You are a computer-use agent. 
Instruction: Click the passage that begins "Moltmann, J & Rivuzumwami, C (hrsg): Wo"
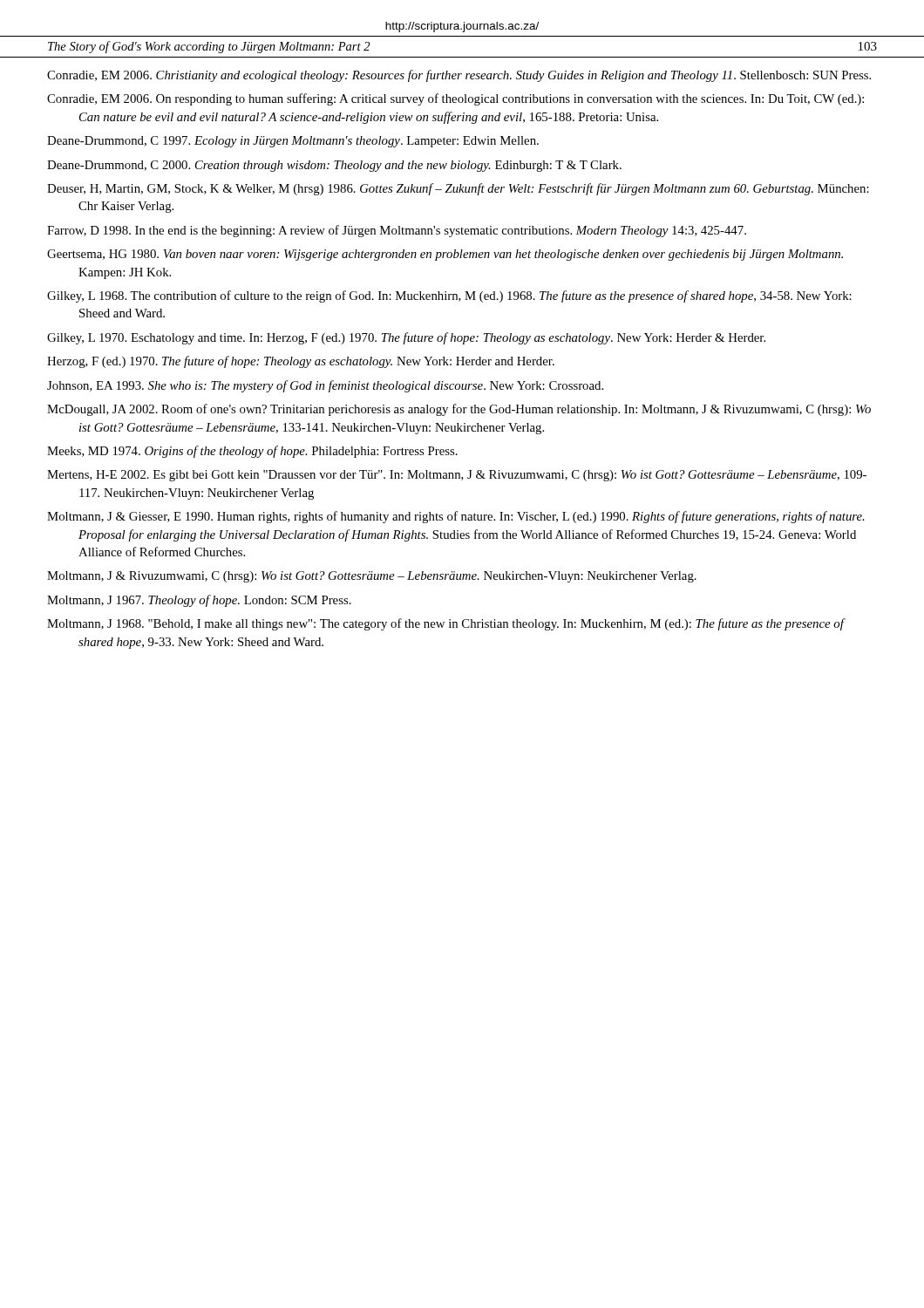pos(372,576)
